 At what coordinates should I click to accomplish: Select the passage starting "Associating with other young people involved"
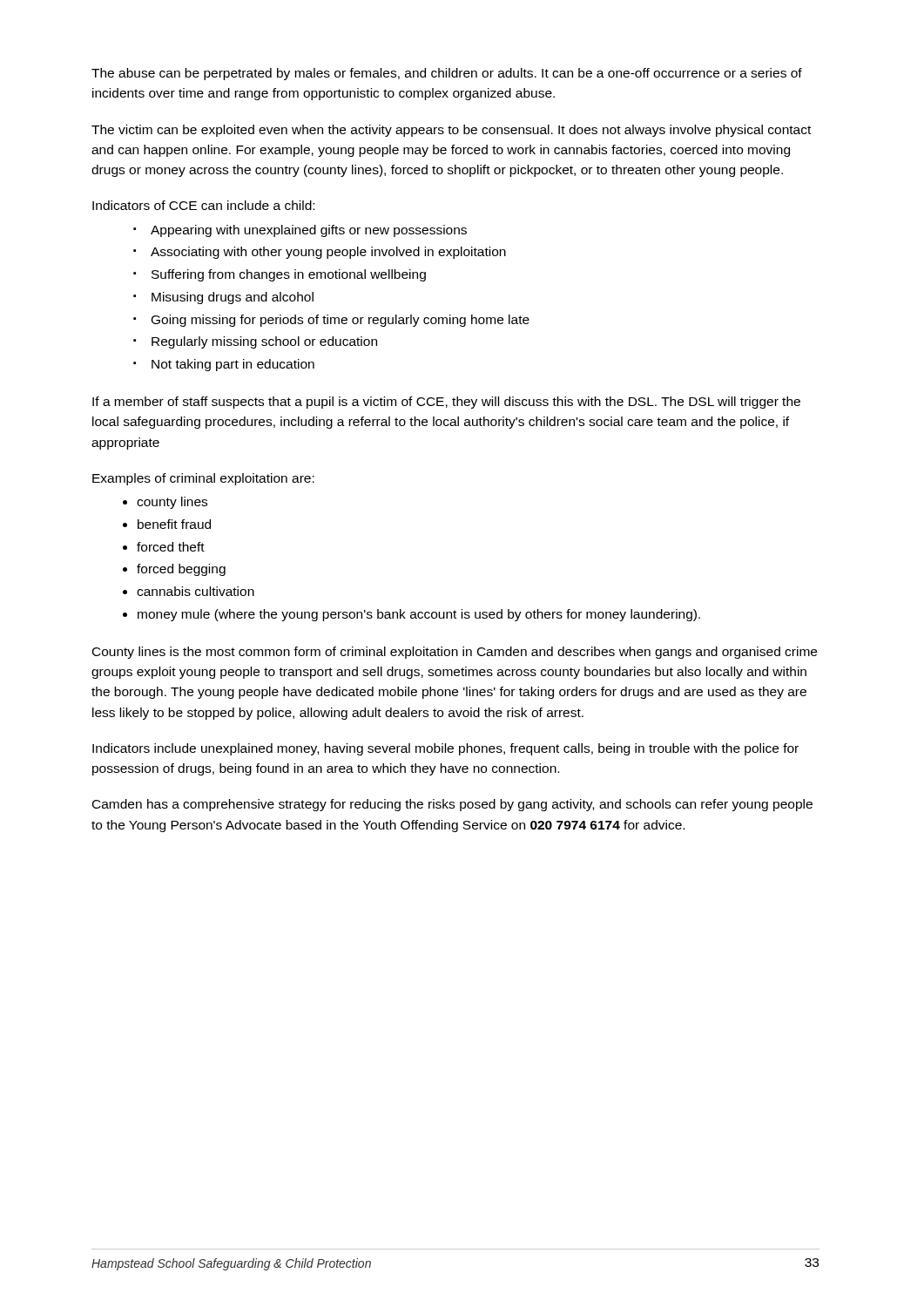329,252
